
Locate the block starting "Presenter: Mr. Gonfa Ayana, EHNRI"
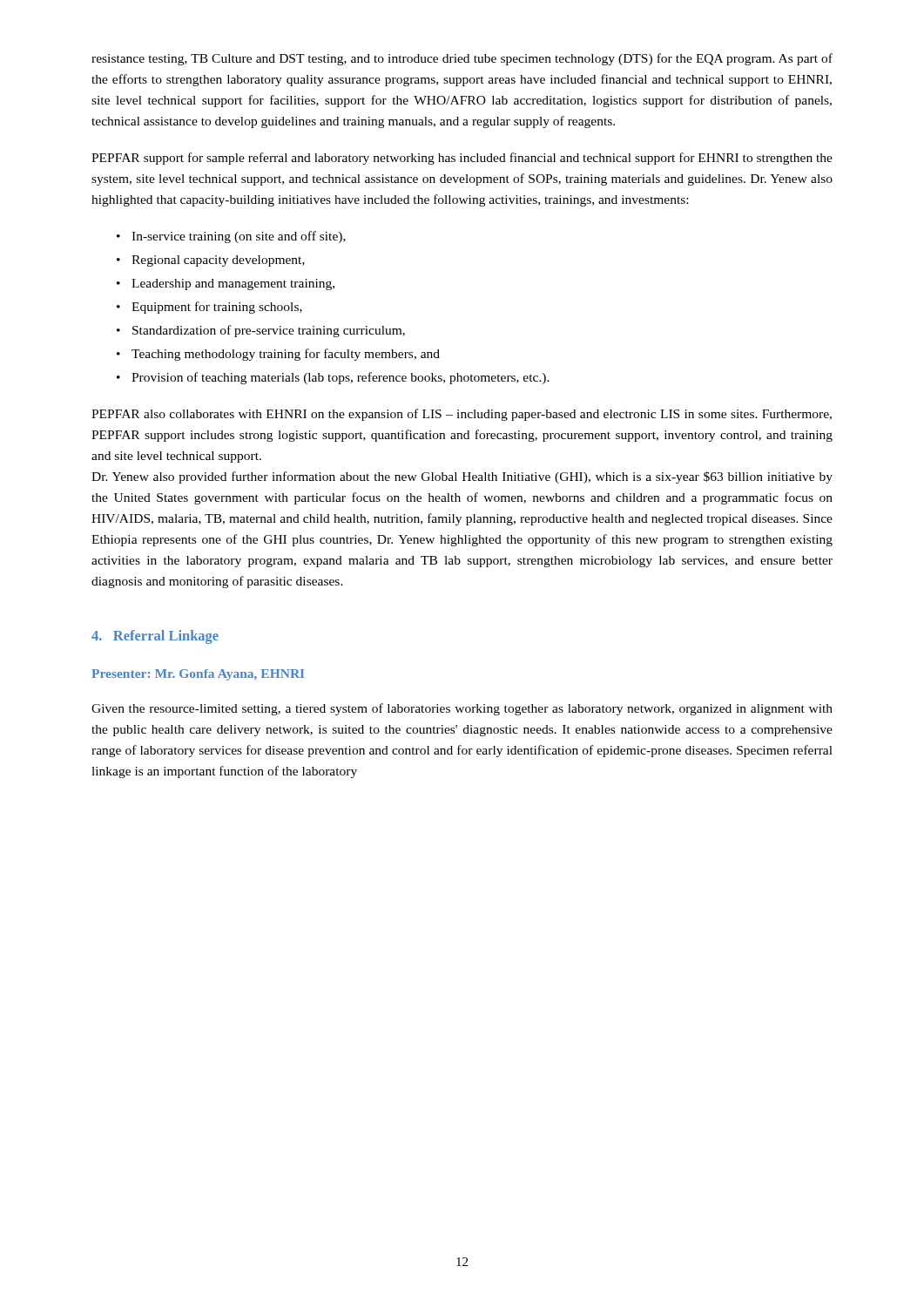(198, 673)
